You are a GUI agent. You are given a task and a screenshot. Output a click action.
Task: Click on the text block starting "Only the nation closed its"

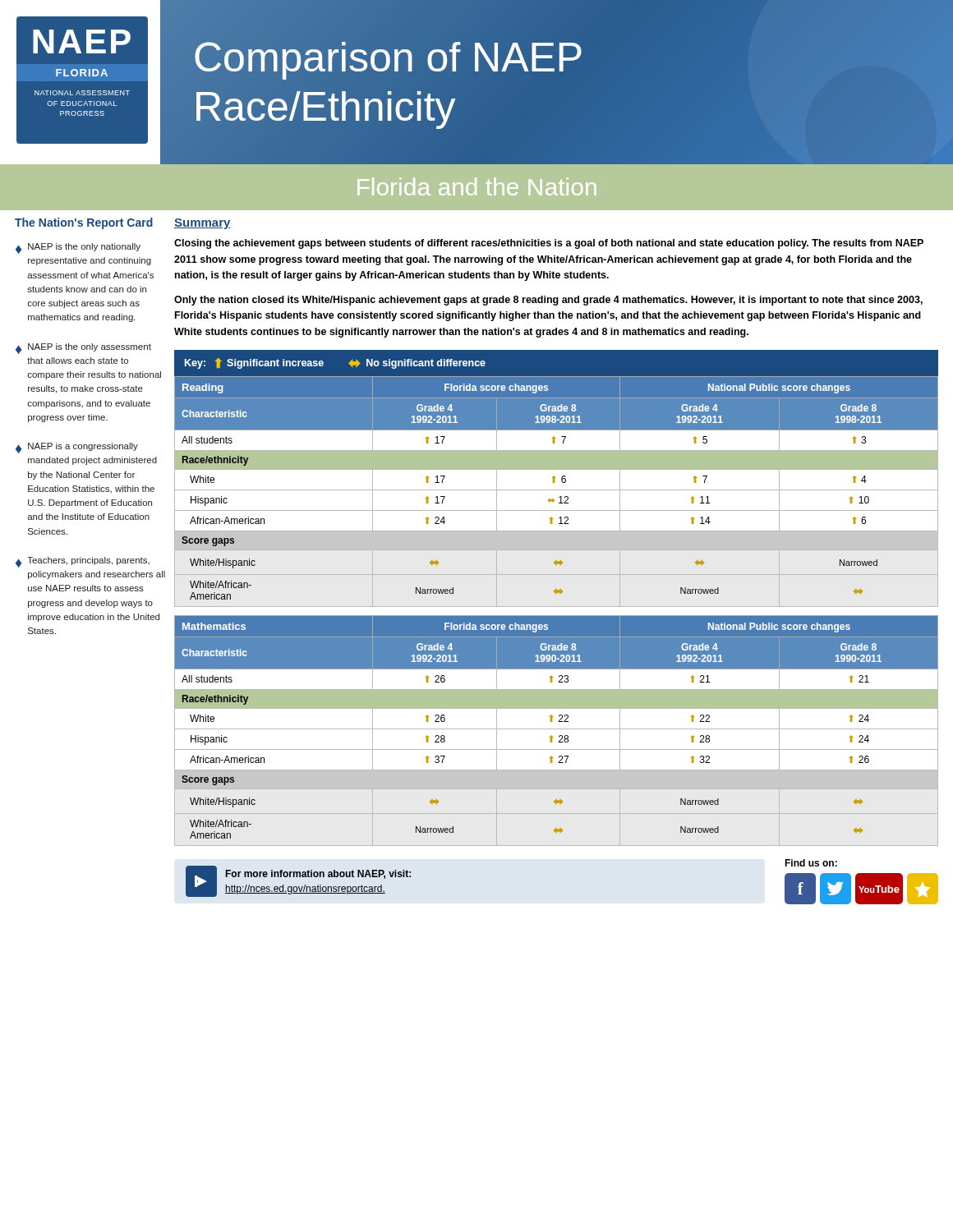(x=549, y=315)
